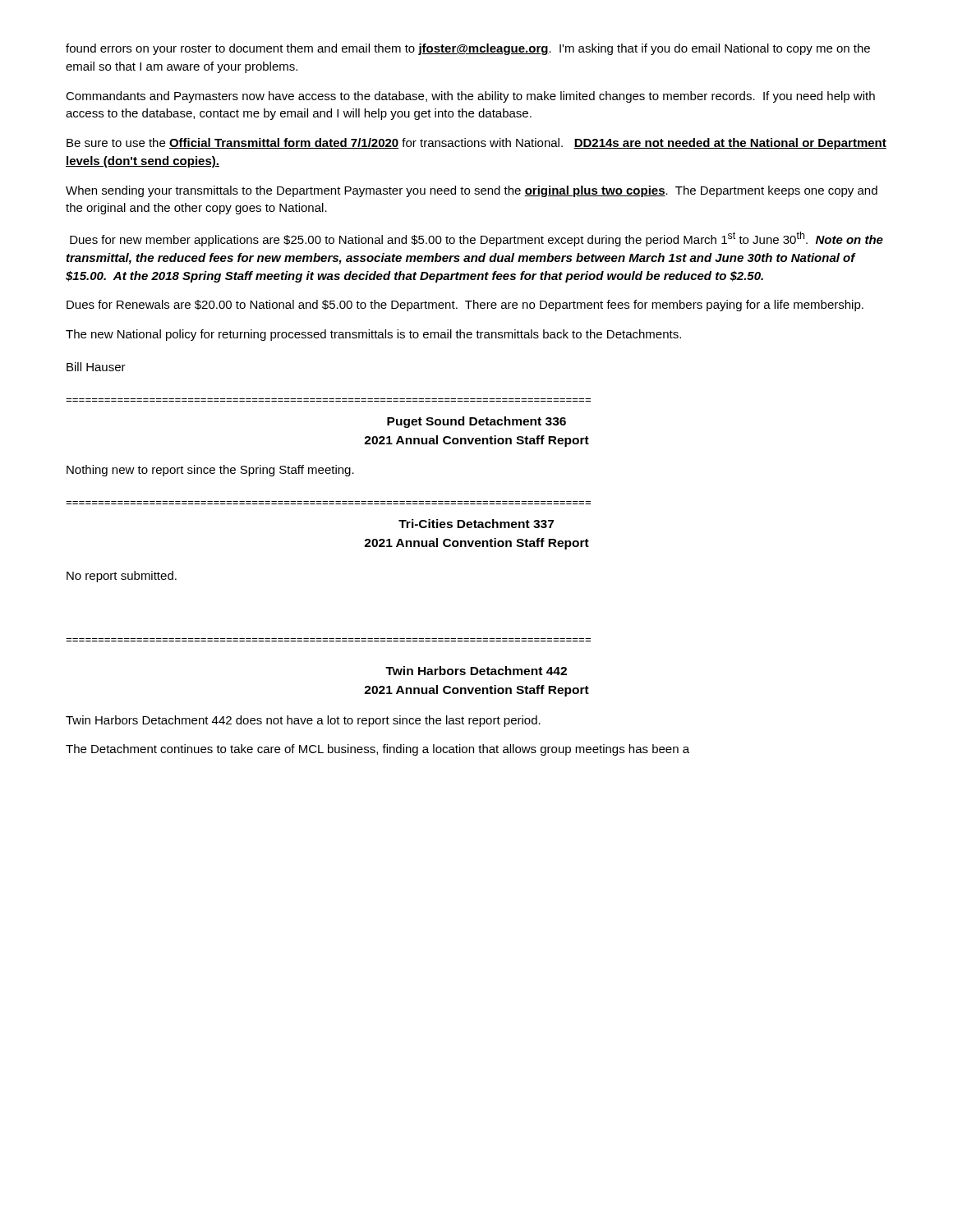Navigate to the region starting "No report submitted."
Viewport: 953px width, 1232px height.
click(x=122, y=576)
